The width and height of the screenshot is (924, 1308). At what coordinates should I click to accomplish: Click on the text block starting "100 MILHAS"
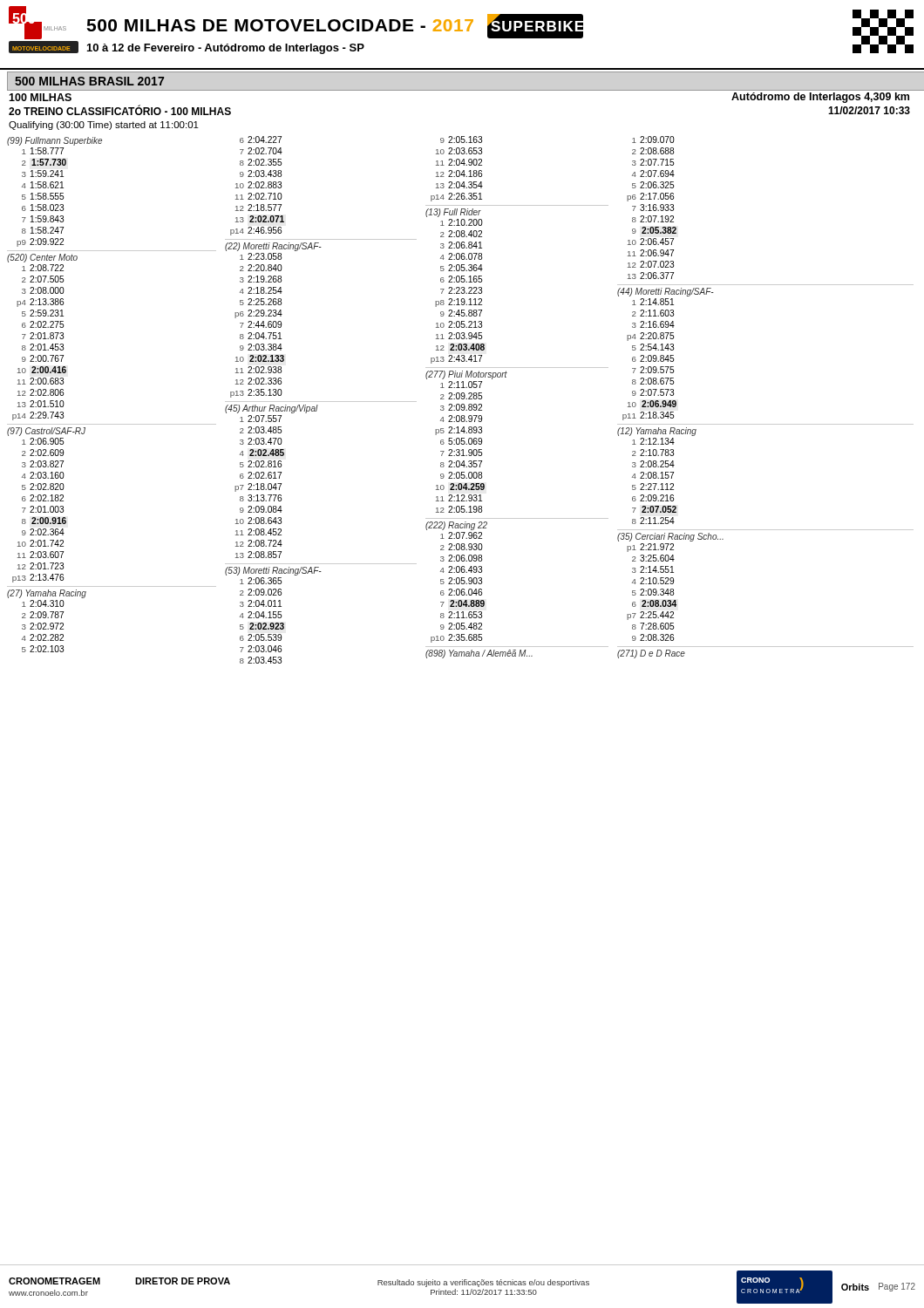(x=40, y=98)
